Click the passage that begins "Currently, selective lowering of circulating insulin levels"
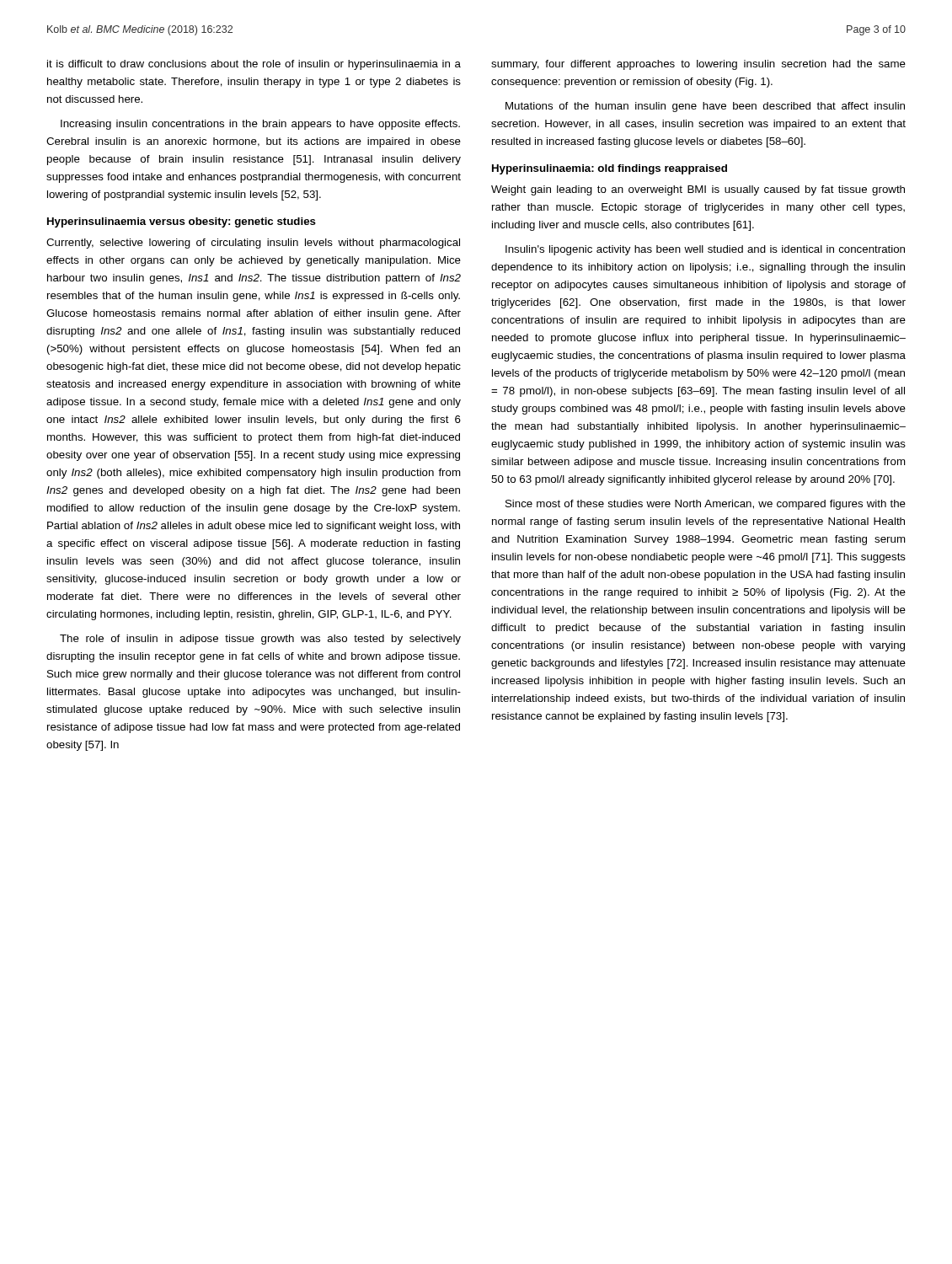Screen dimensions: 1264x952 tap(254, 493)
